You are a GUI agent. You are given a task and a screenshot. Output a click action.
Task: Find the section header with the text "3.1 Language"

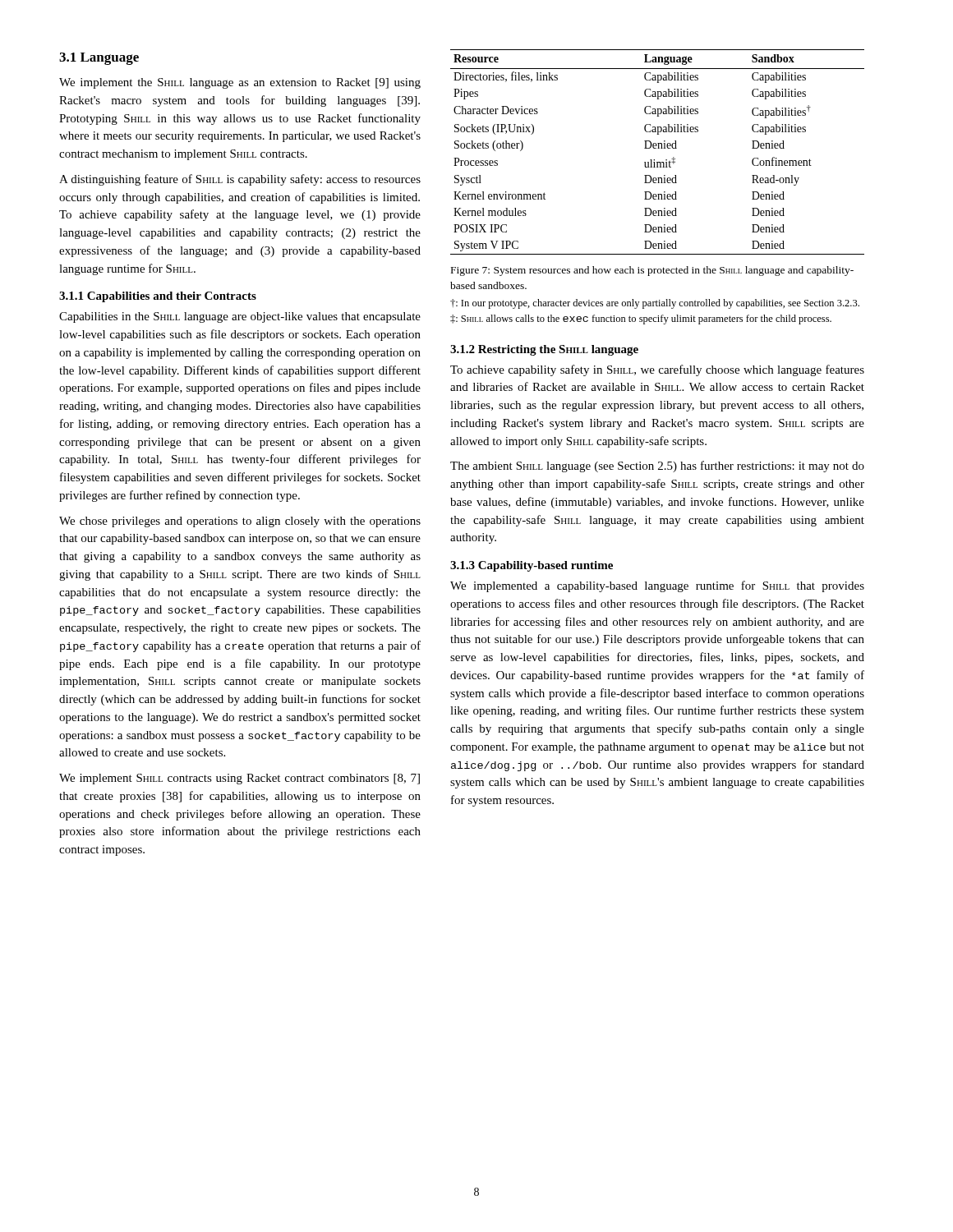tap(99, 59)
